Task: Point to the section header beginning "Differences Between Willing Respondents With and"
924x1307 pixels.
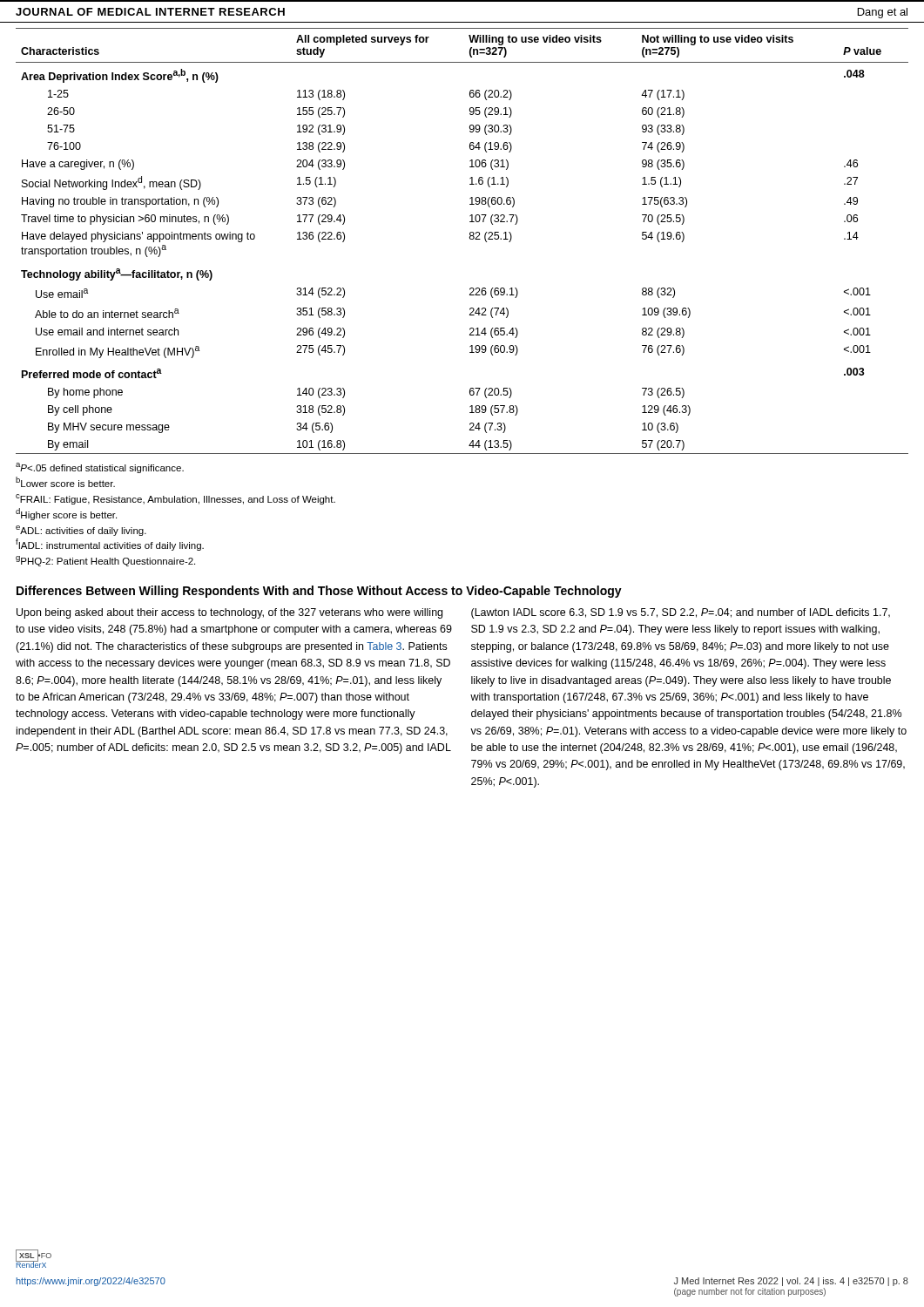Action: point(319,591)
